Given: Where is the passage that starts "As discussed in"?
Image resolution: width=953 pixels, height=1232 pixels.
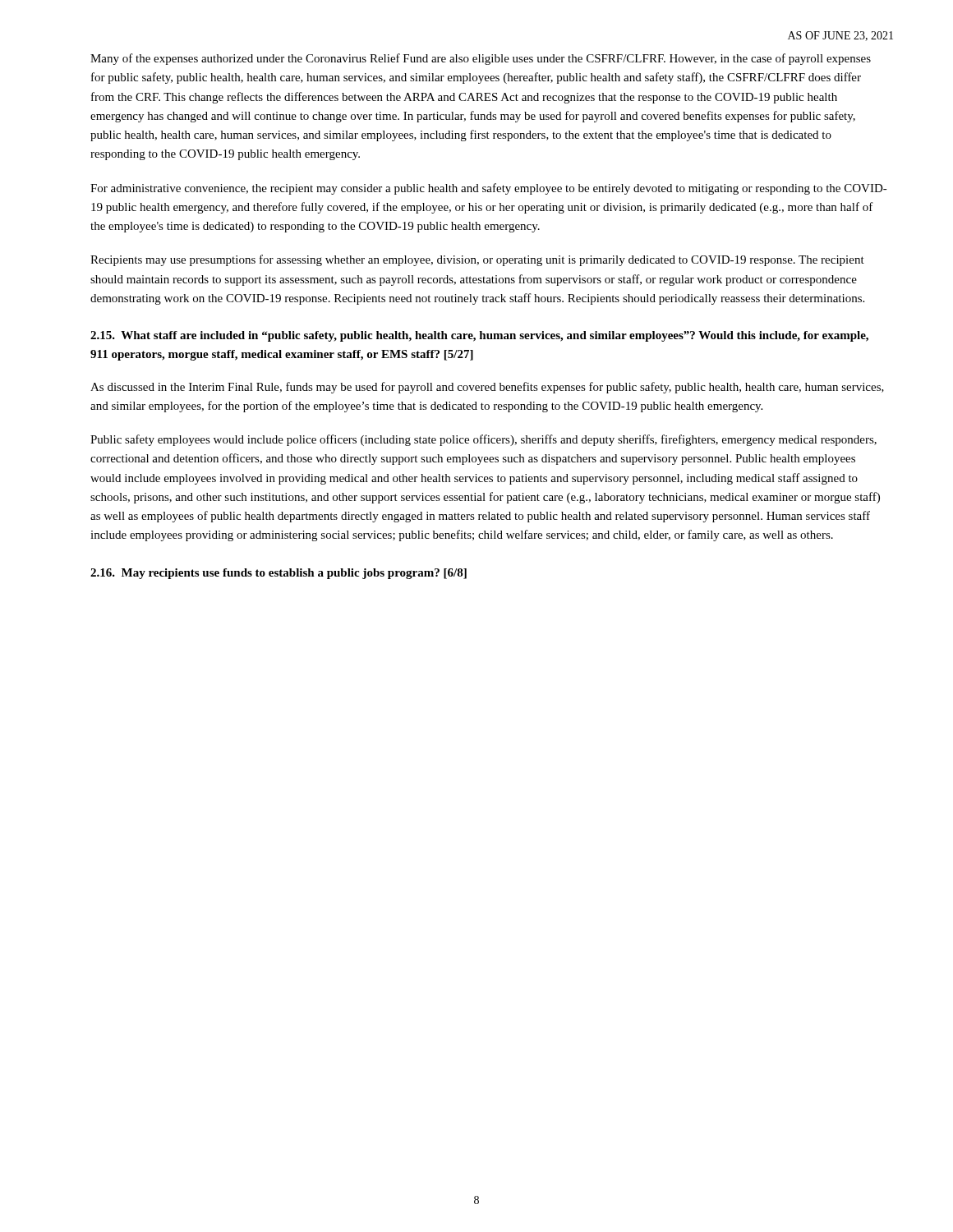Looking at the screenshot, I should [x=487, y=396].
